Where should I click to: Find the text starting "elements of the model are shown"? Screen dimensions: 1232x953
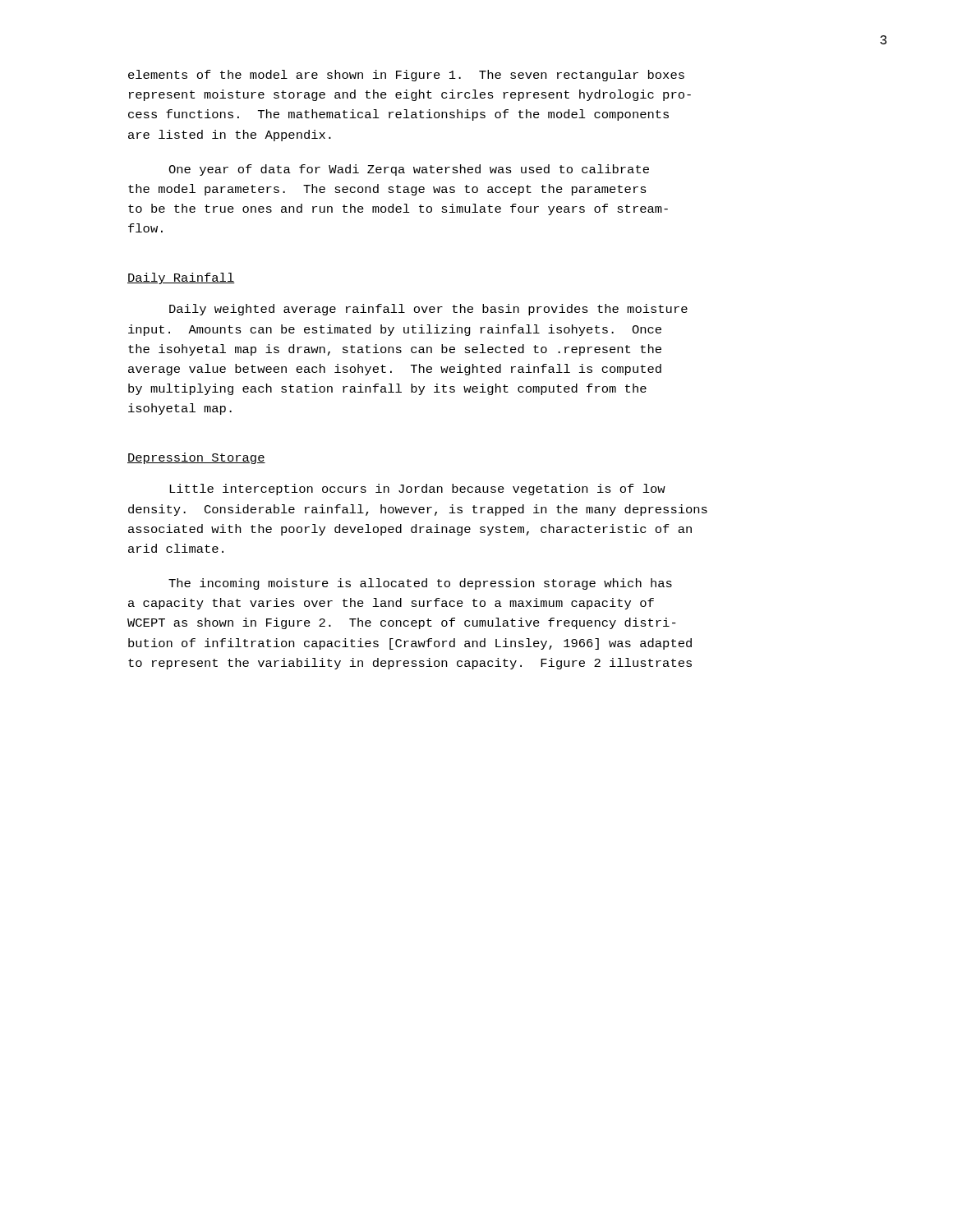[410, 105]
